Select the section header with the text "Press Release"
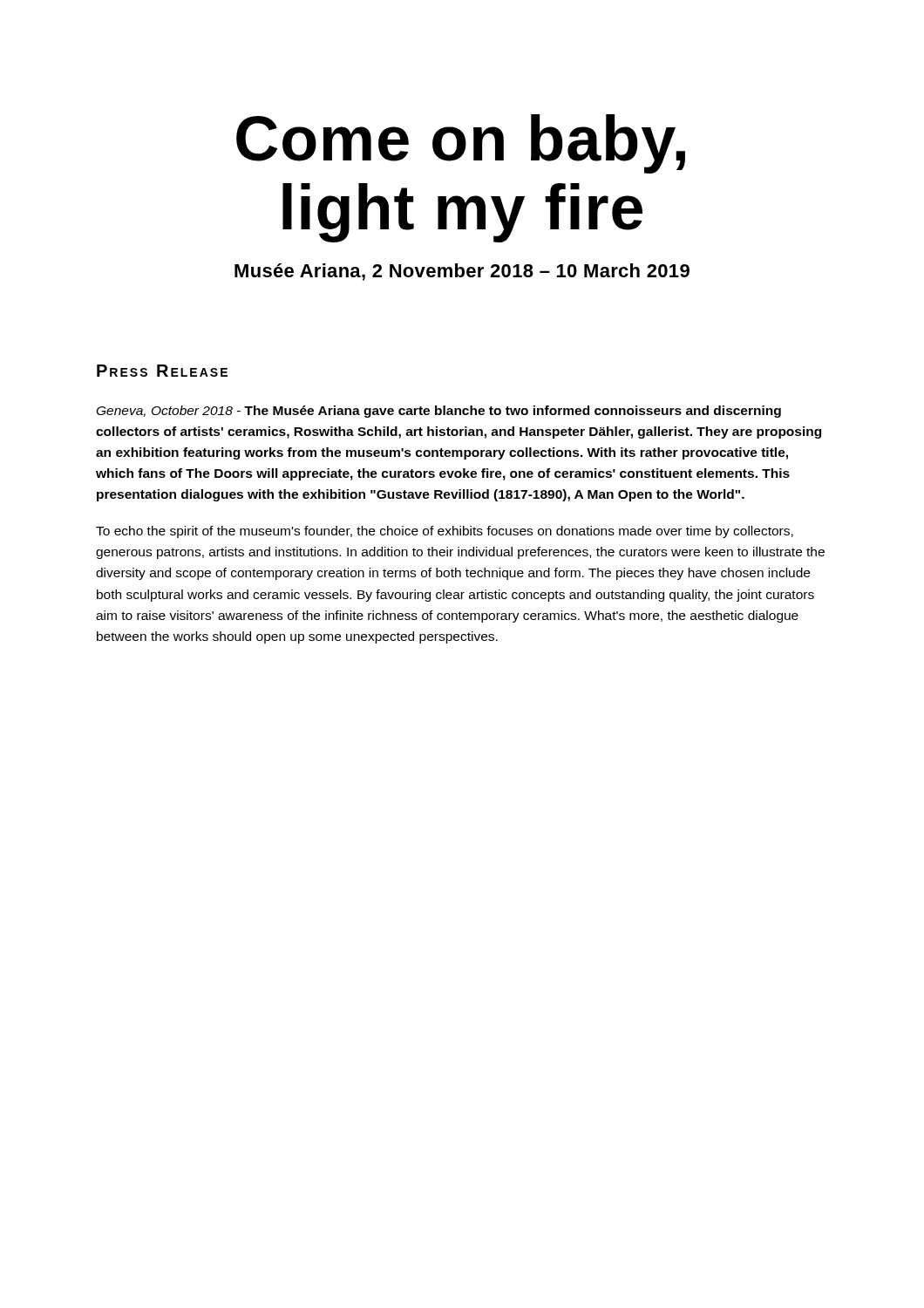The height and width of the screenshot is (1308, 924). [163, 371]
